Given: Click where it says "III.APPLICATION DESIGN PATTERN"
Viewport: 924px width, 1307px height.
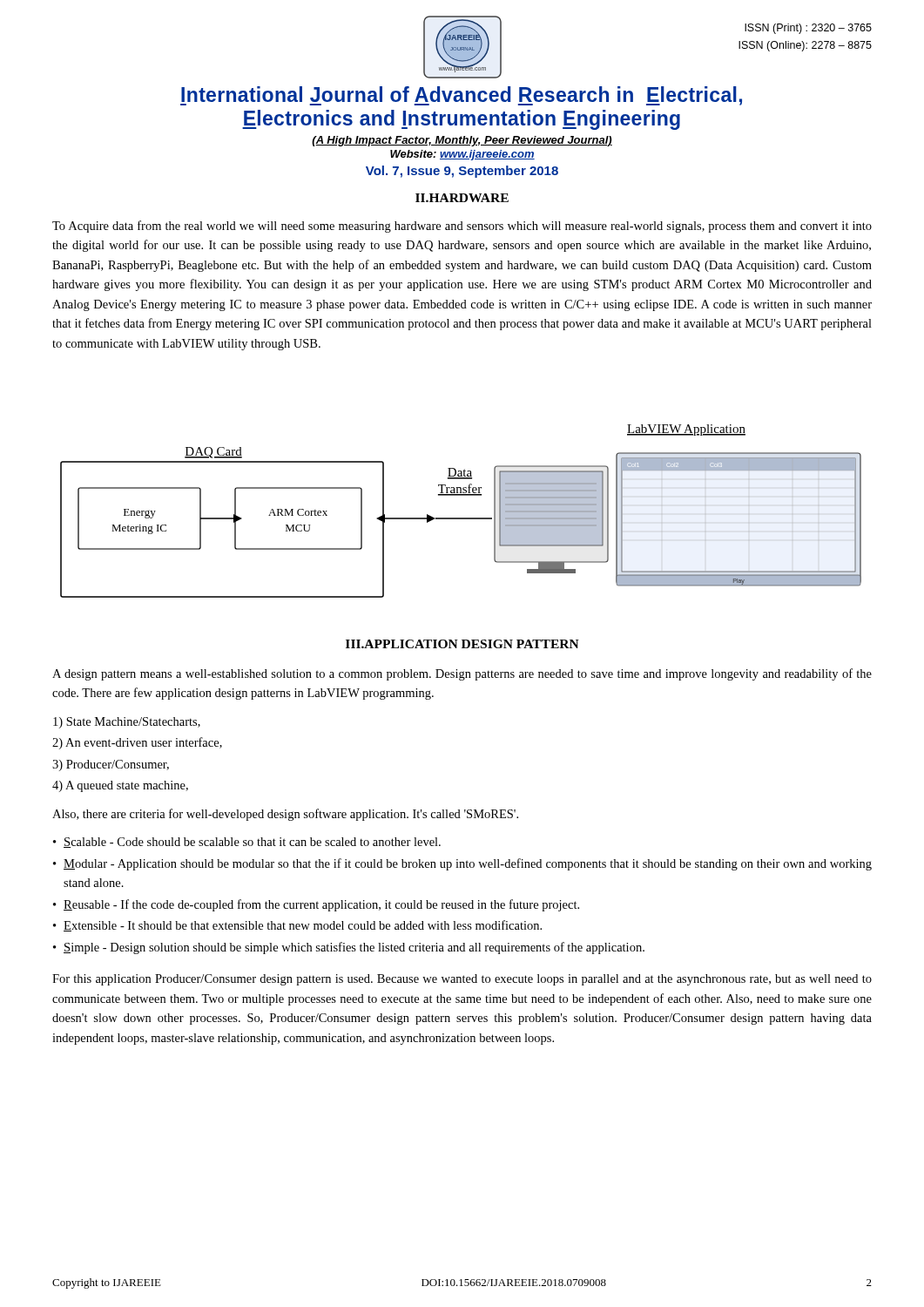Looking at the screenshot, I should point(462,644).
